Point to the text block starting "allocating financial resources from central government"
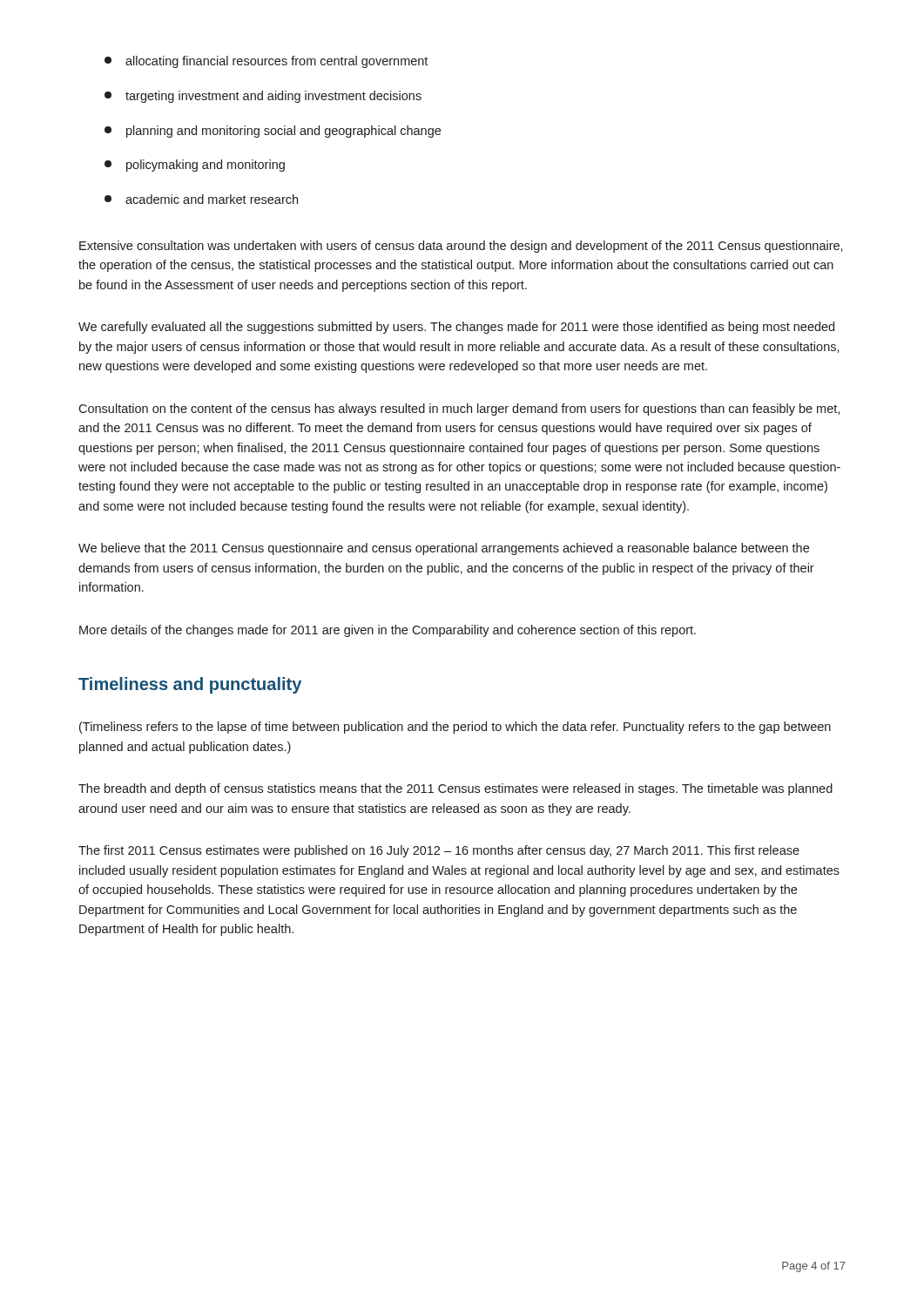The height and width of the screenshot is (1307, 924). 266,62
